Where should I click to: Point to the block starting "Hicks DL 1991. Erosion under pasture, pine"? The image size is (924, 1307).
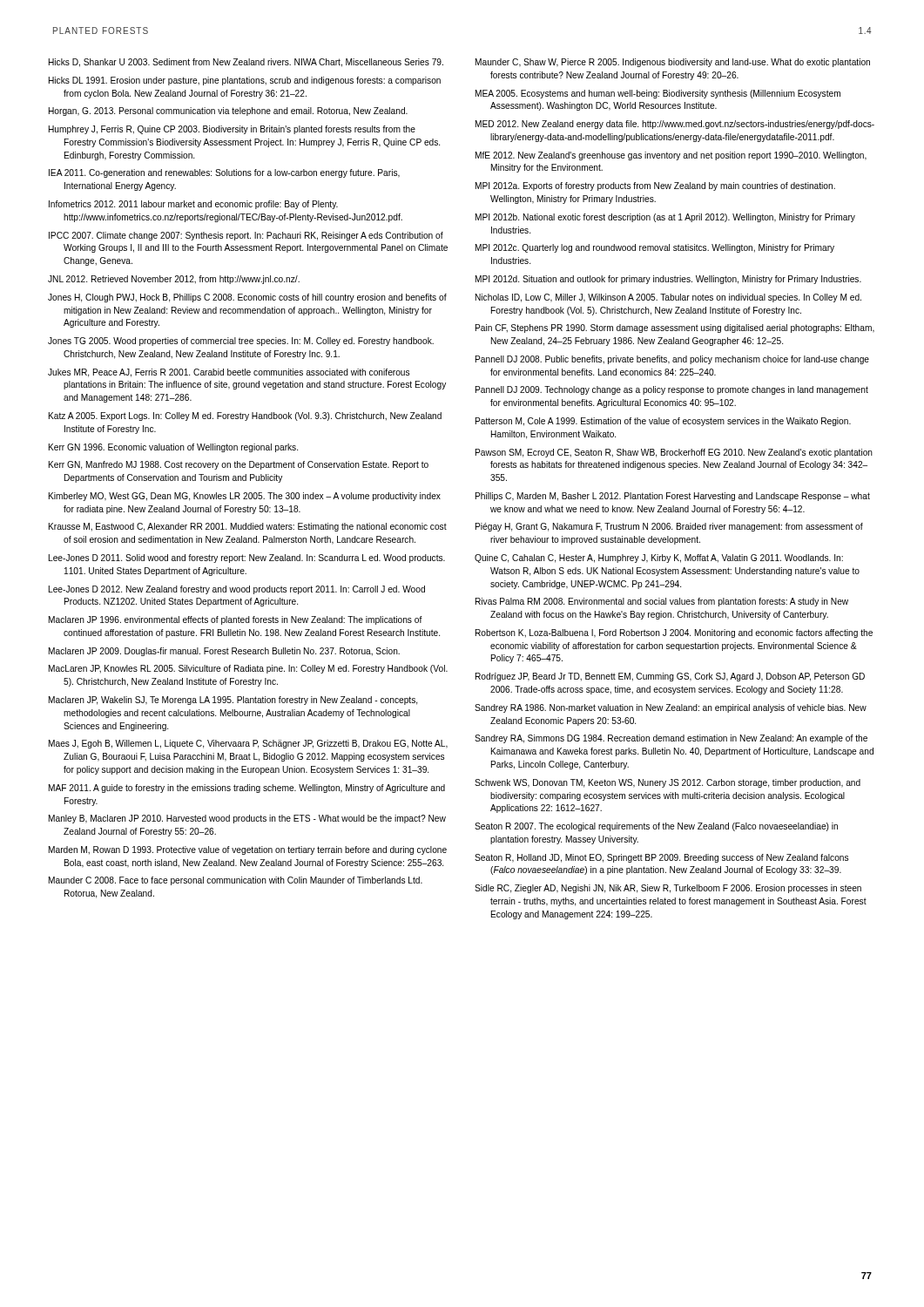[x=244, y=87]
